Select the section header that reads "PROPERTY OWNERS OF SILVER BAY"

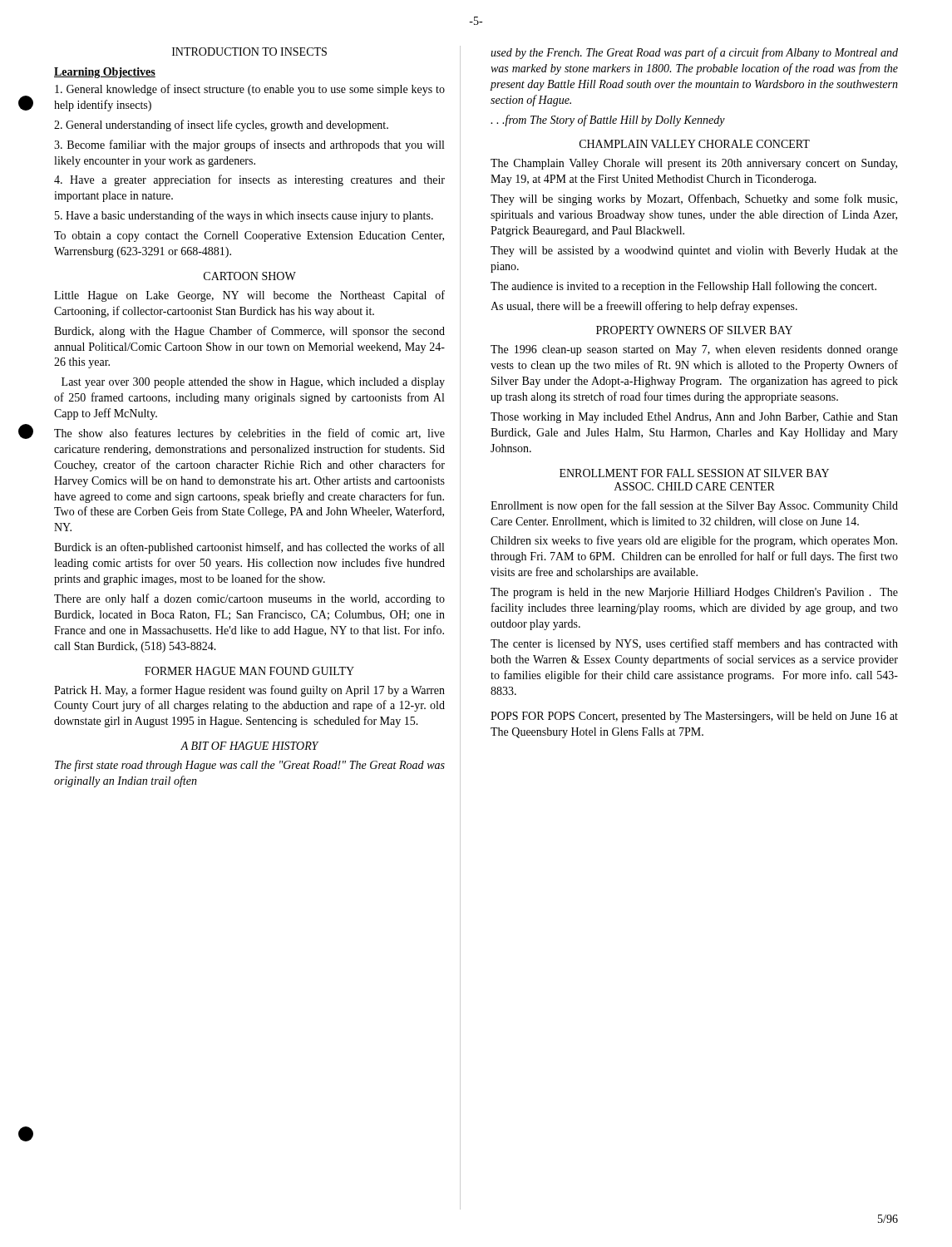tap(694, 331)
